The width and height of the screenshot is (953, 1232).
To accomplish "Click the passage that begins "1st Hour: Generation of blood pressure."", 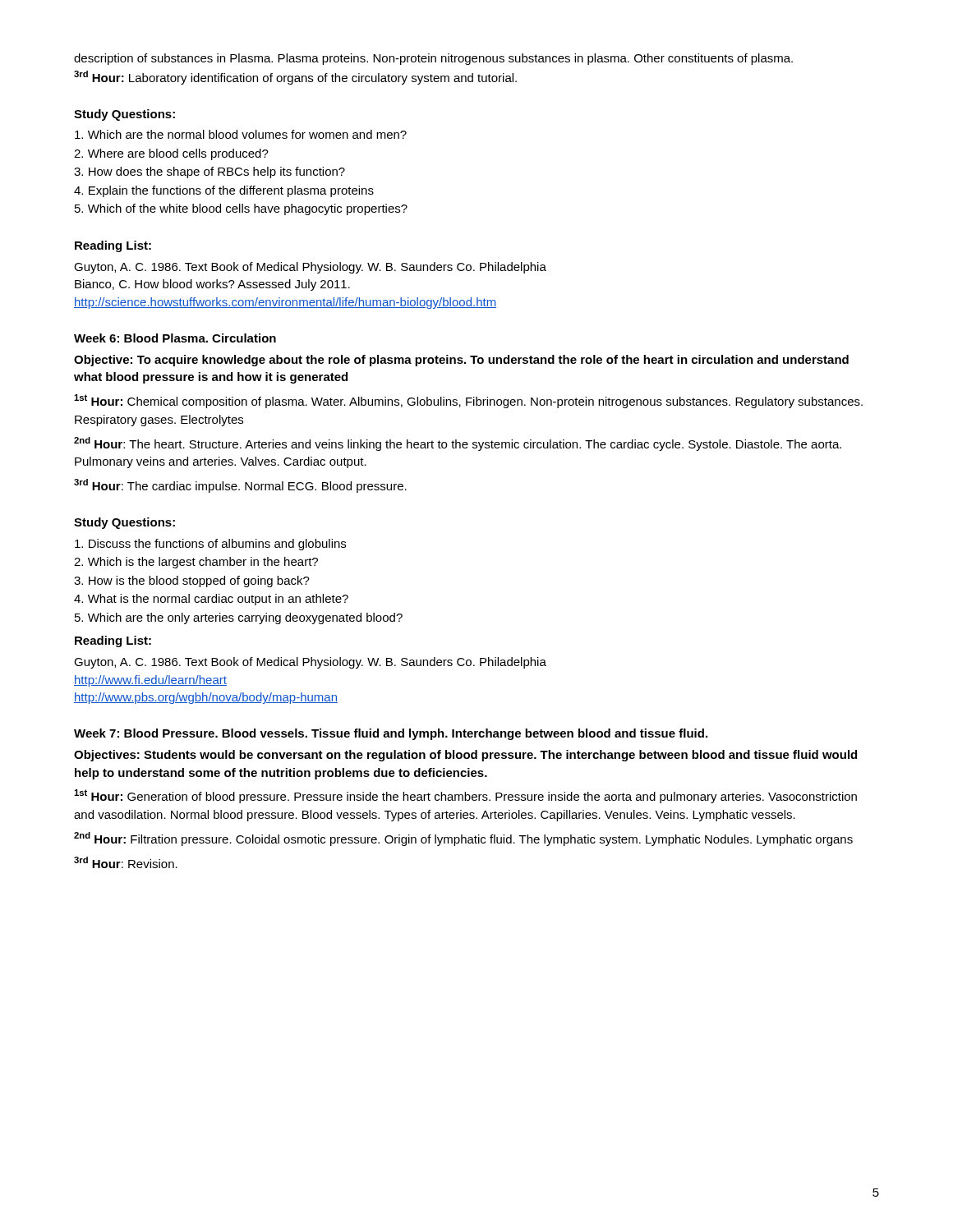I will [466, 805].
